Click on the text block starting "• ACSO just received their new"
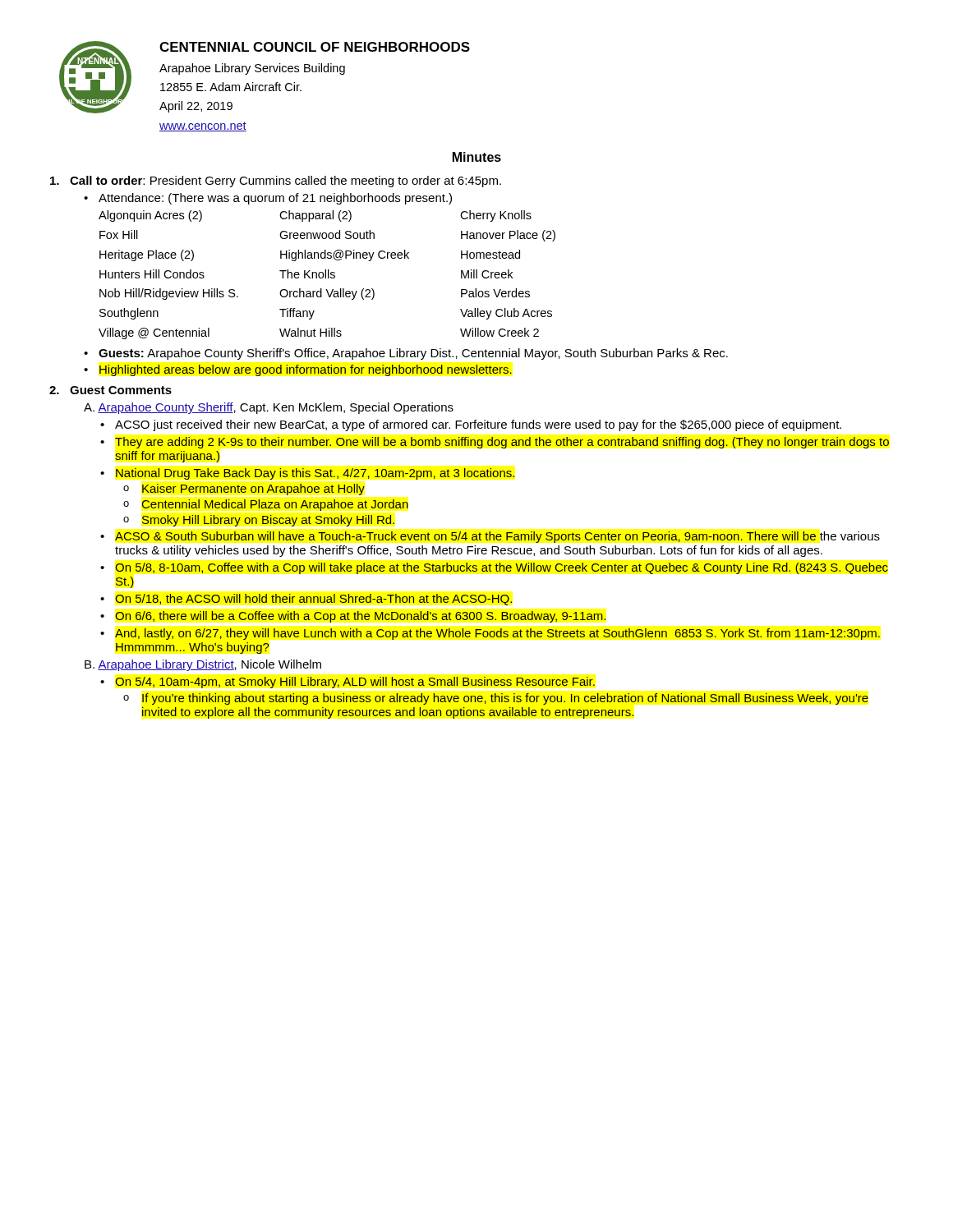 (471, 424)
